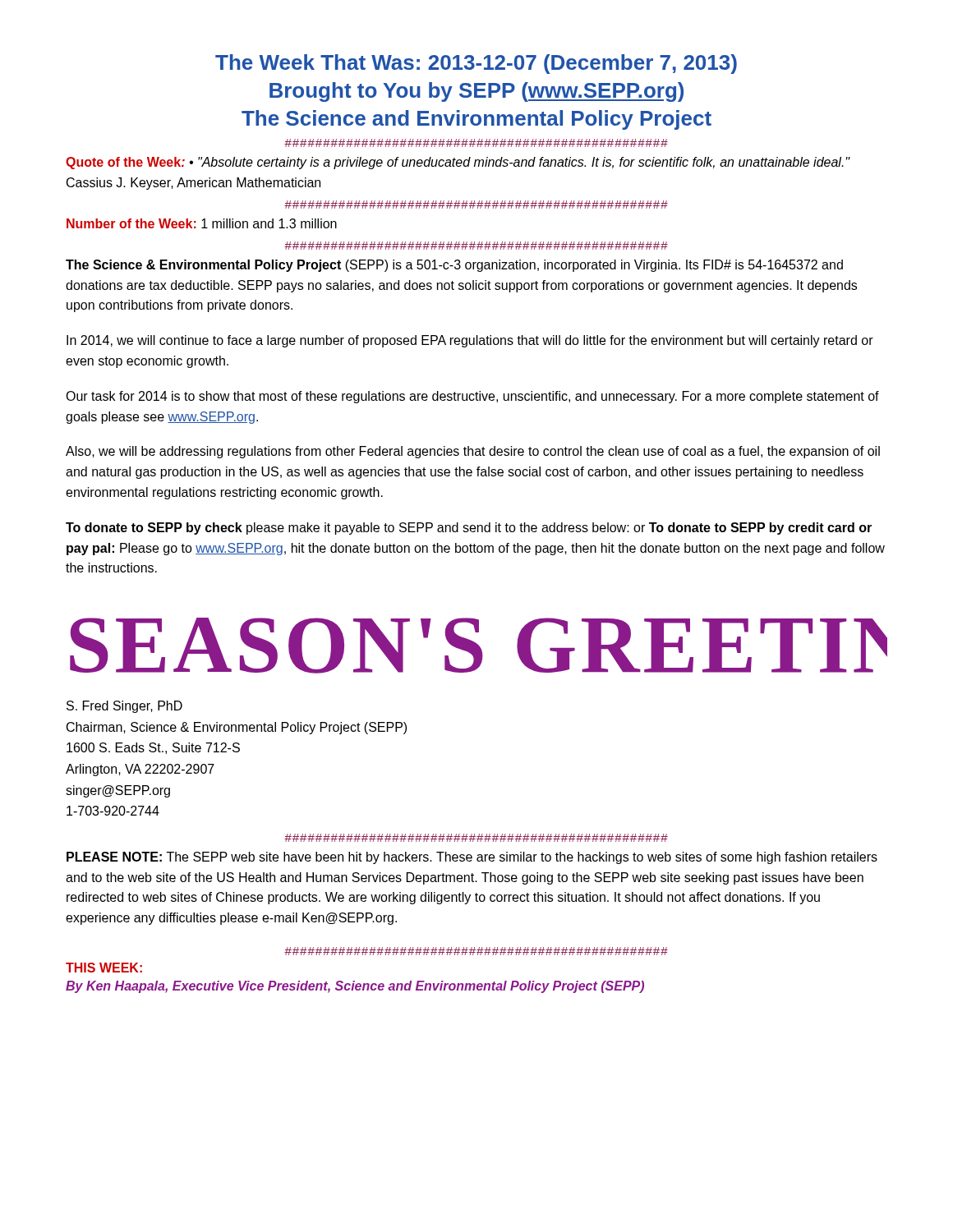Find the text block that reads "PLEASE NOTE: The"

coord(472,887)
